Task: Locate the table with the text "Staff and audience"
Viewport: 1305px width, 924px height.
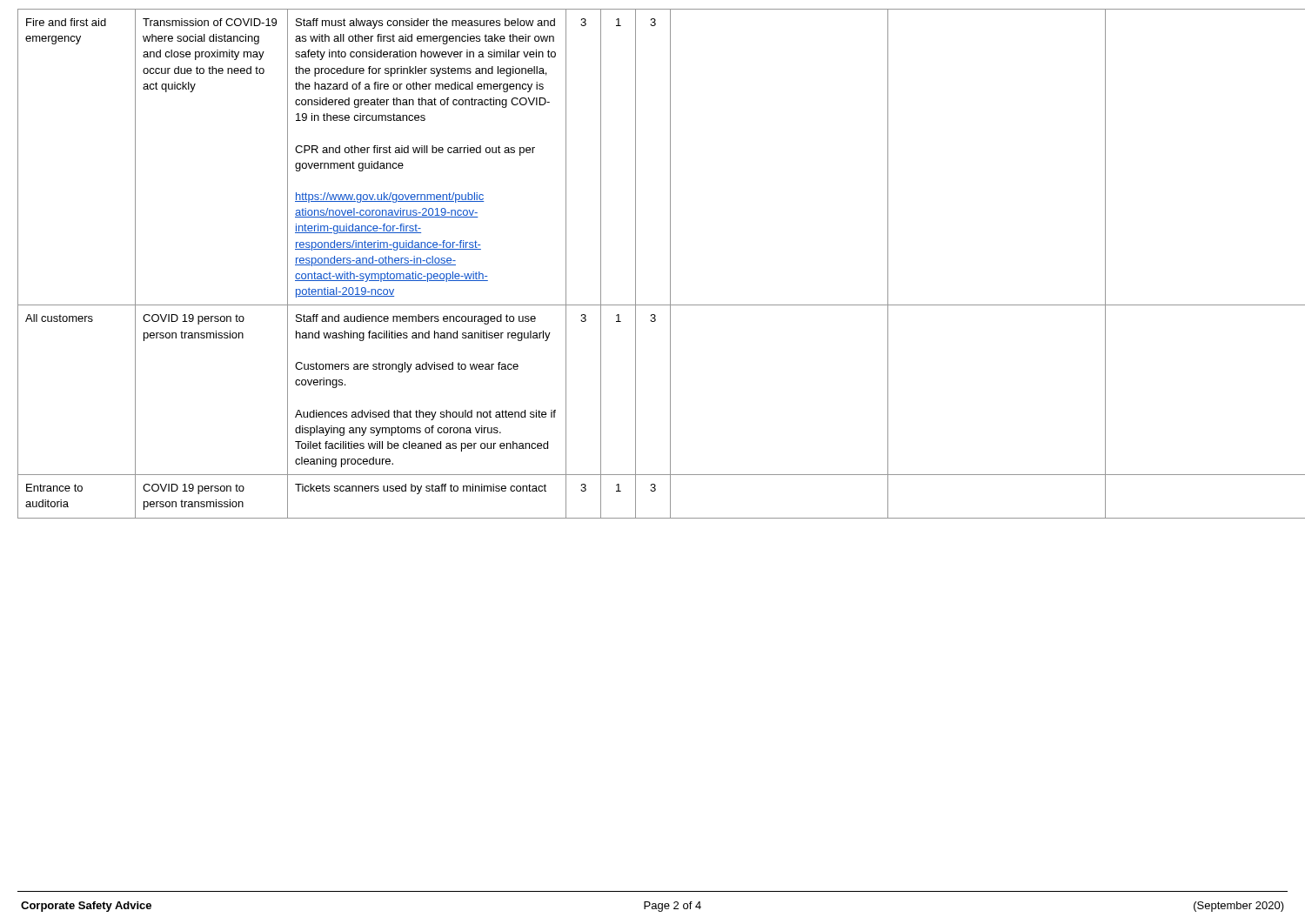Action: (652, 447)
